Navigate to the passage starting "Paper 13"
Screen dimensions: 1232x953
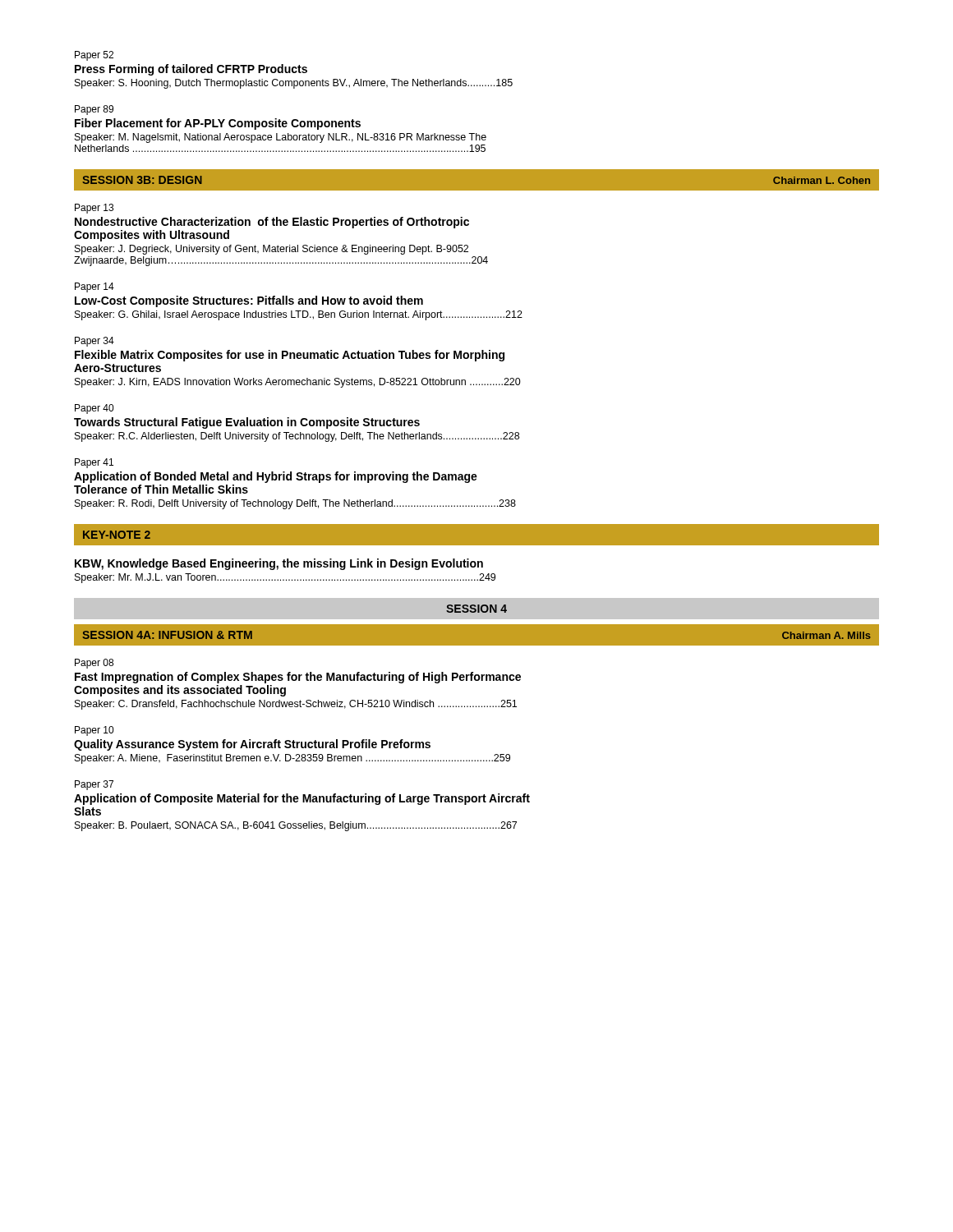94,208
